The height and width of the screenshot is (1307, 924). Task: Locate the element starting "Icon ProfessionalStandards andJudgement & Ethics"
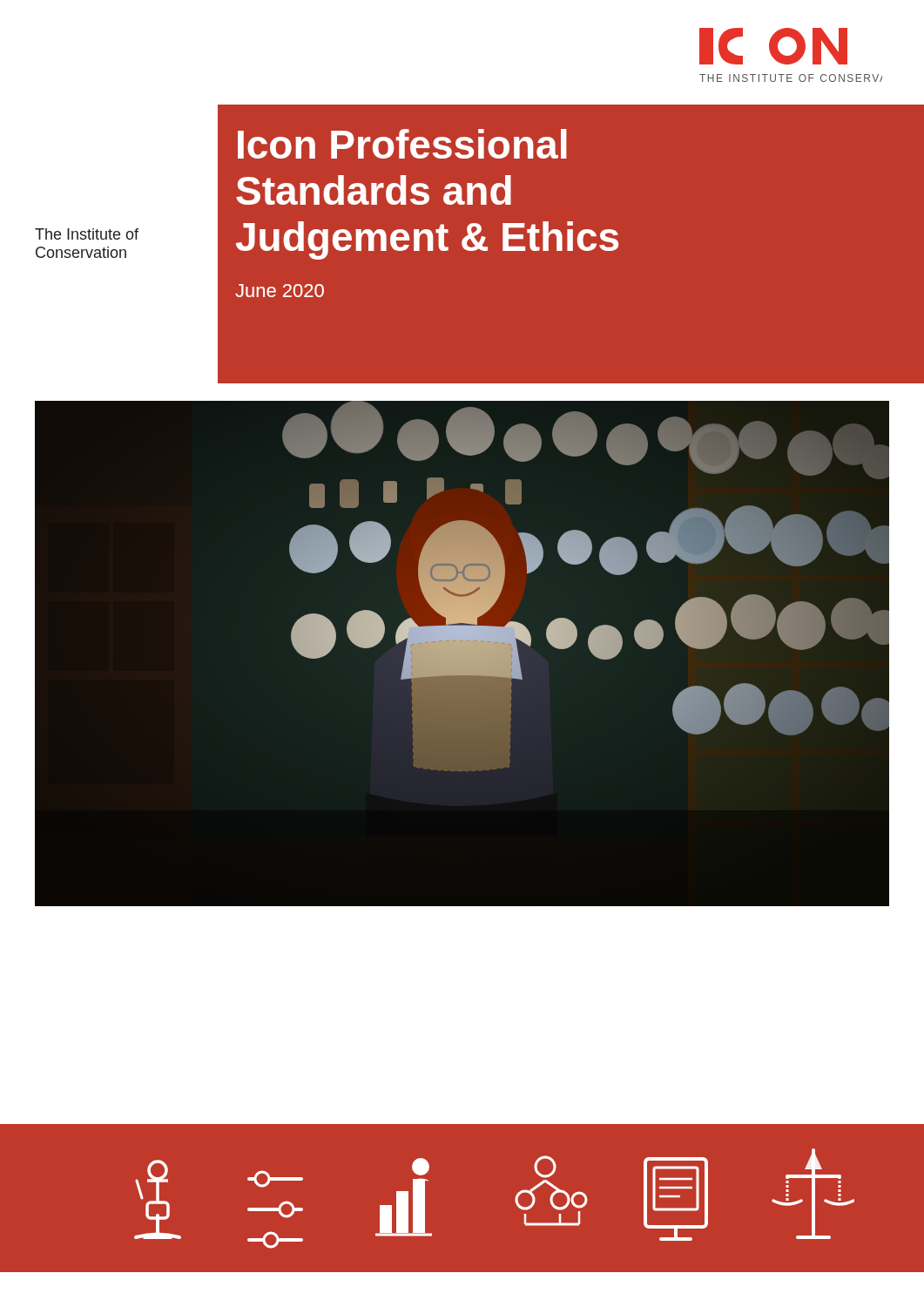coord(428,191)
